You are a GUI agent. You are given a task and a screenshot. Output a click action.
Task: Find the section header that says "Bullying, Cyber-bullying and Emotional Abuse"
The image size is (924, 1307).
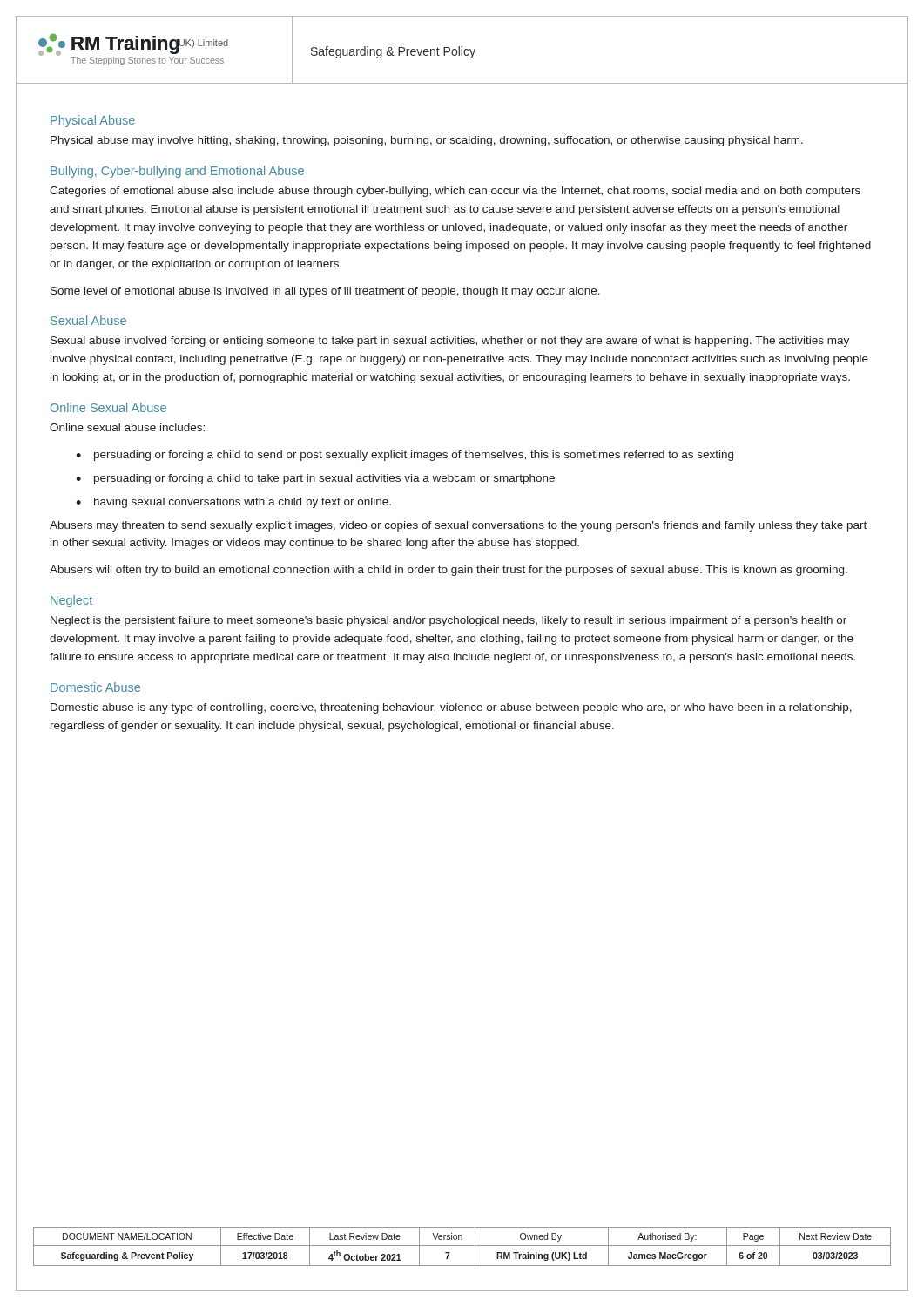point(177,172)
